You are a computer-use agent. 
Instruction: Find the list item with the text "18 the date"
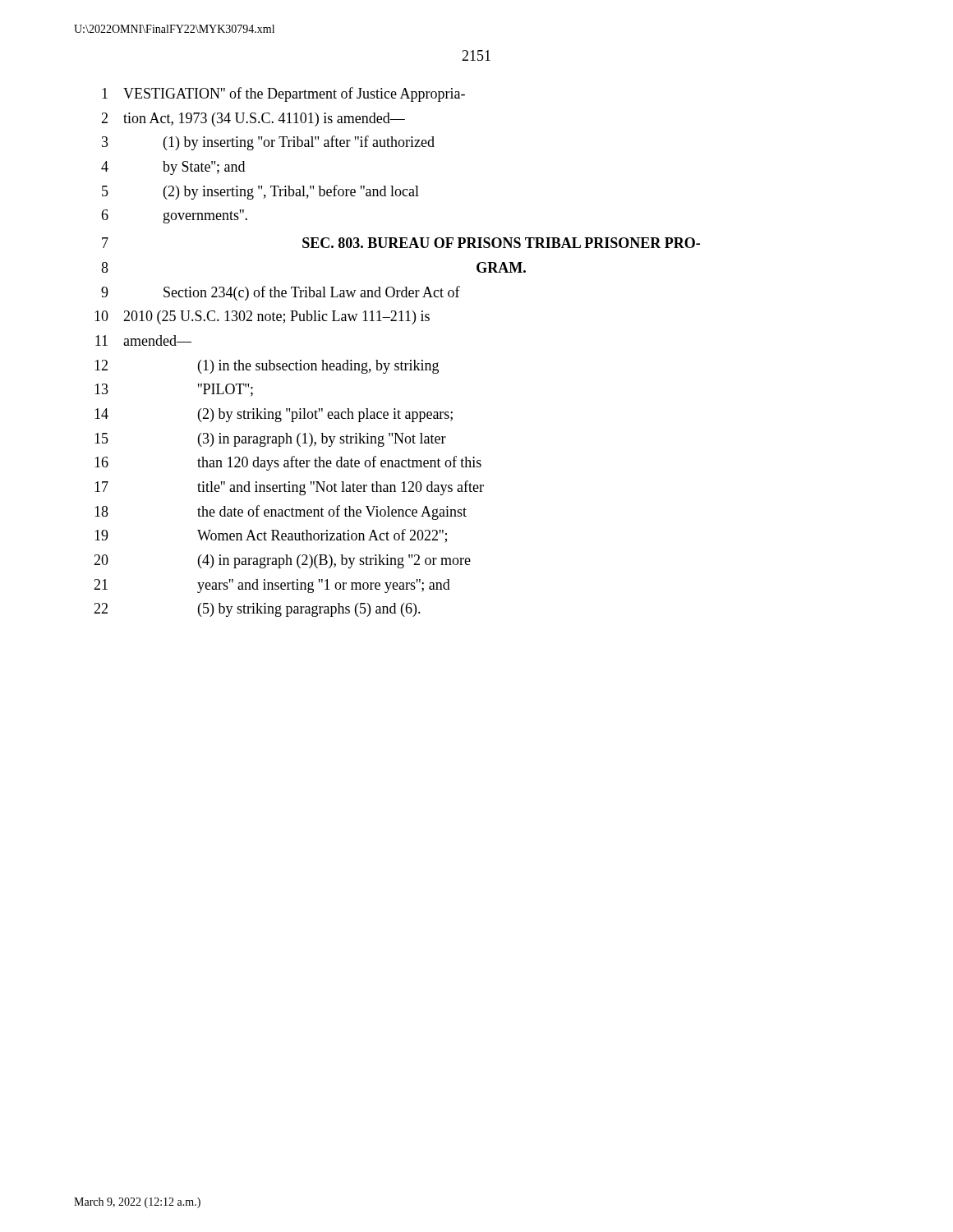476,512
